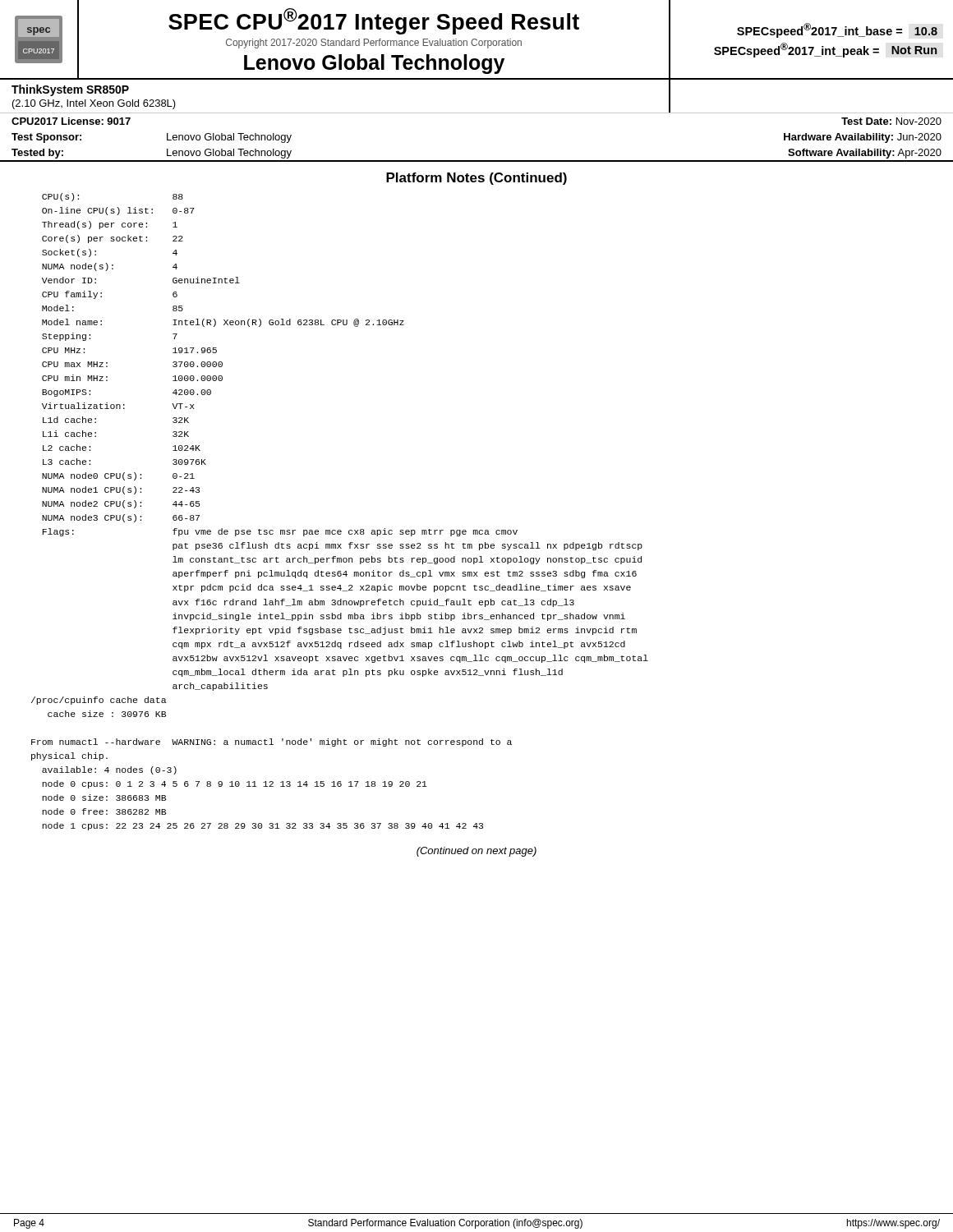Click on the table containing "Tested by:"
This screenshot has width=953, height=1232.
pos(476,138)
